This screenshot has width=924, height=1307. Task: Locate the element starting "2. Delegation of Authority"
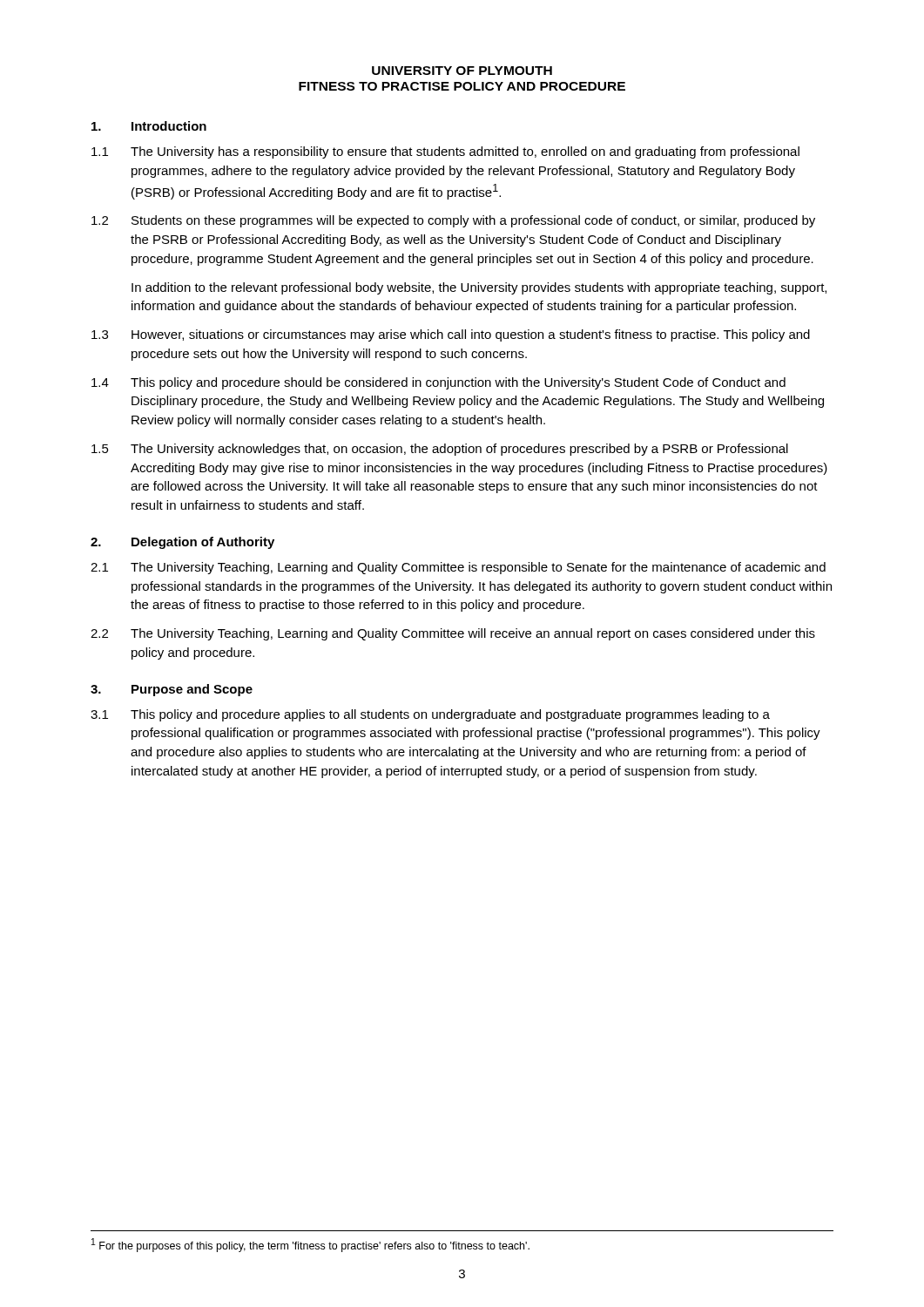click(183, 541)
